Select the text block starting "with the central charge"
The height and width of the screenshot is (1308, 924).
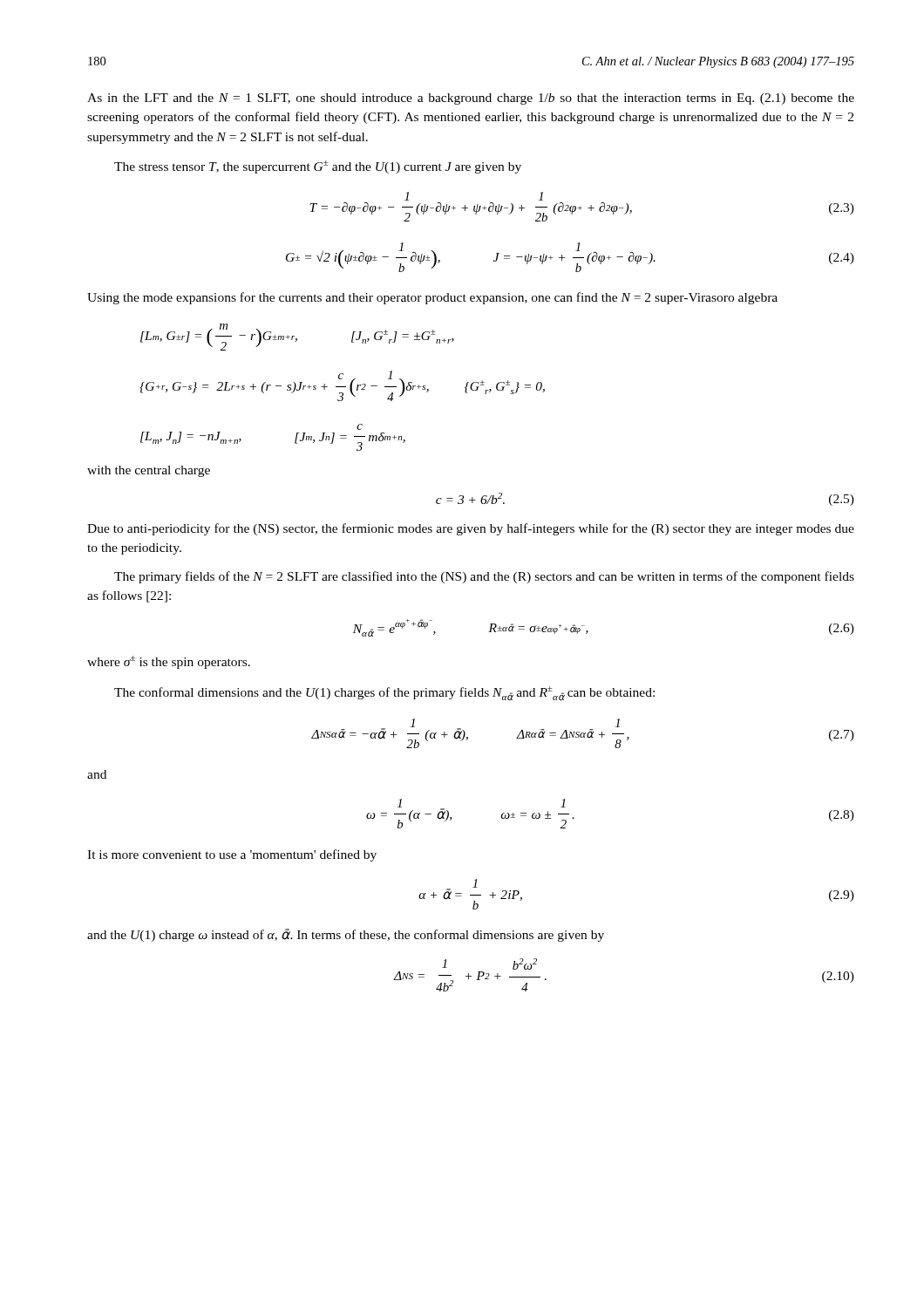point(149,469)
